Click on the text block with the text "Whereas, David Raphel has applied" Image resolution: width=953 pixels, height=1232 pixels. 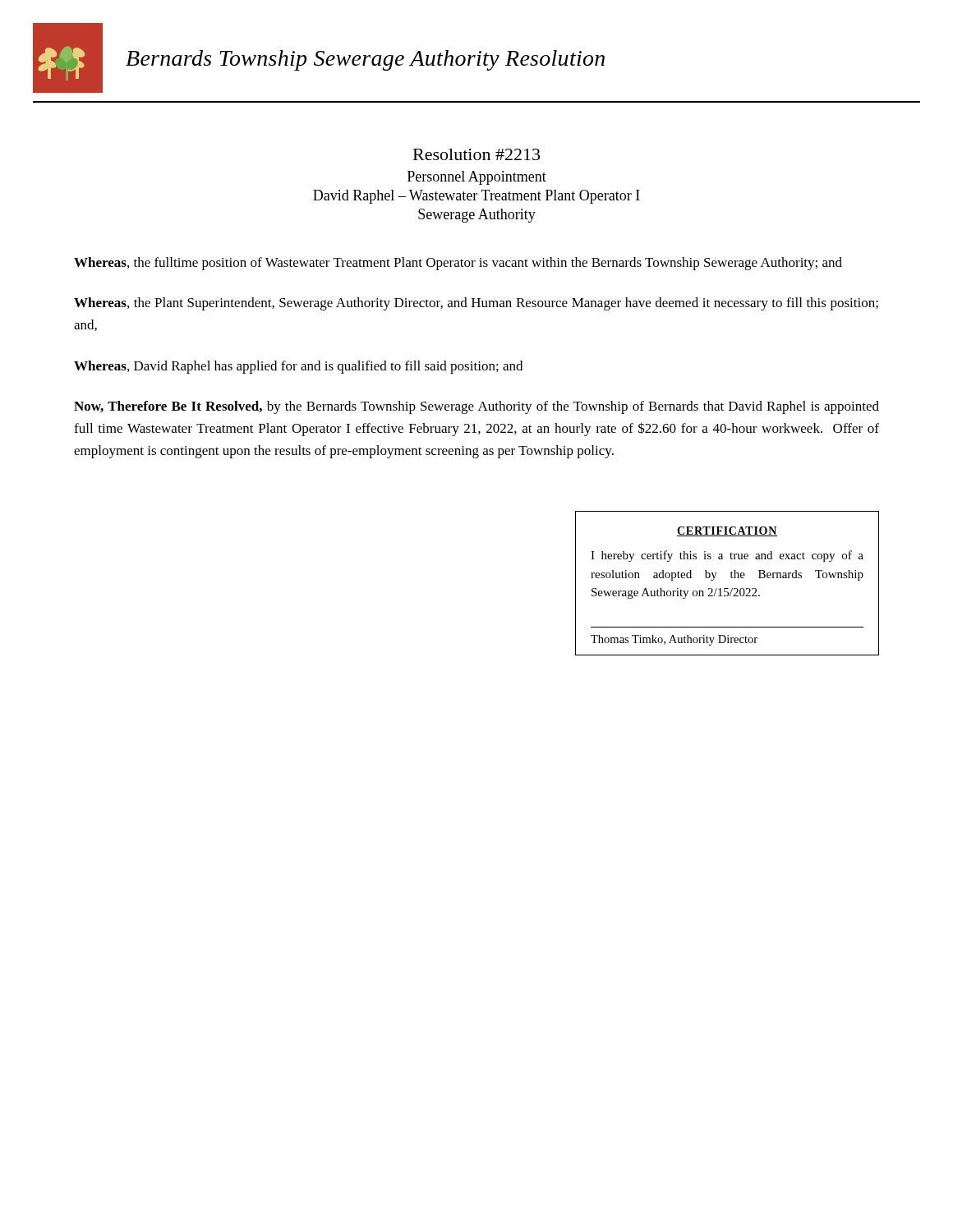[298, 366]
